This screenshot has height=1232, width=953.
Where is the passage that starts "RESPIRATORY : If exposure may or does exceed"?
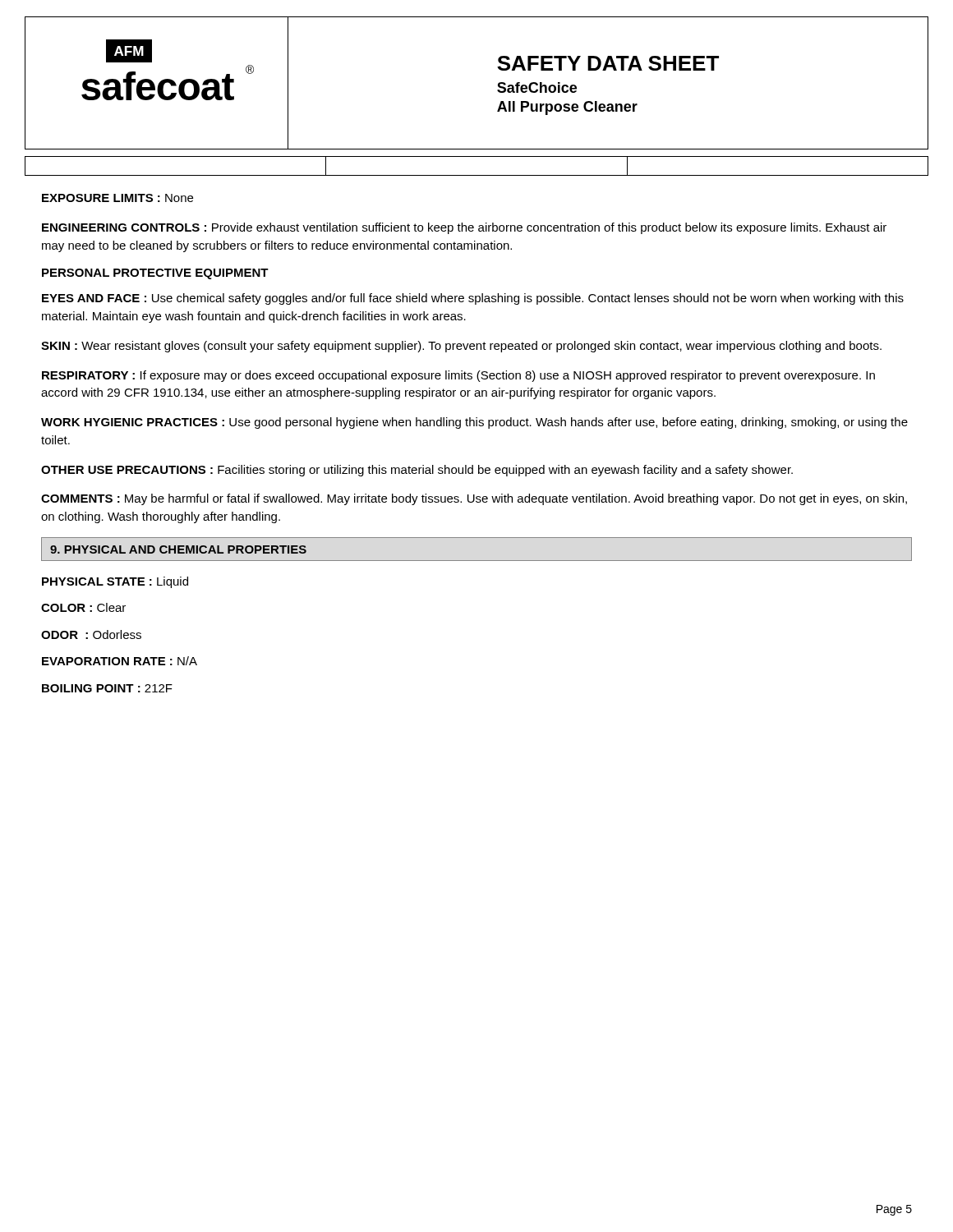[x=458, y=383]
